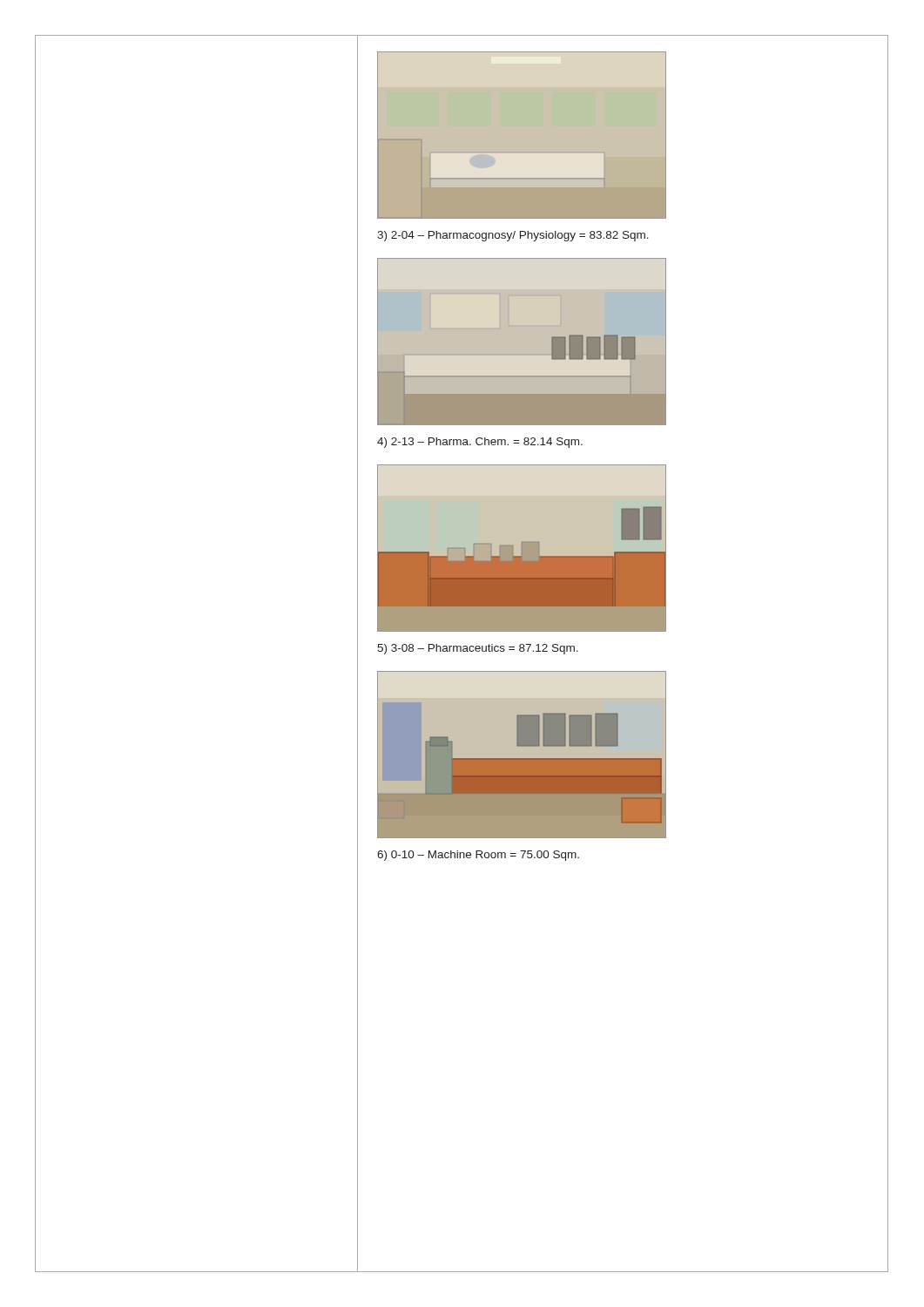Locate the text "6) 0-10 – Machine Room = 75.00 Sqm."

pyautogui.click(x=479, y=854)
